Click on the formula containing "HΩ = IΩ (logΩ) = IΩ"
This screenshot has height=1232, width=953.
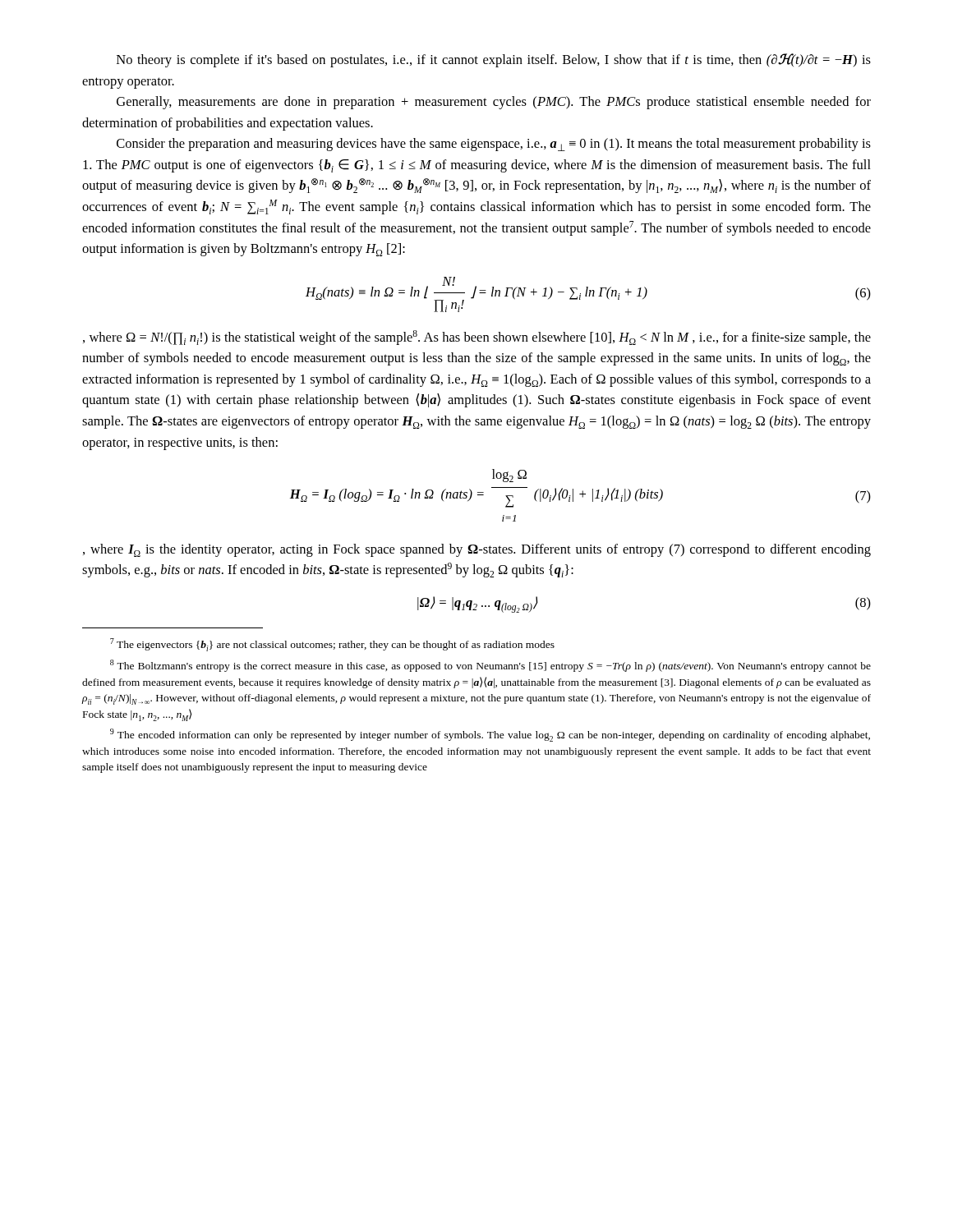(476, 496)
